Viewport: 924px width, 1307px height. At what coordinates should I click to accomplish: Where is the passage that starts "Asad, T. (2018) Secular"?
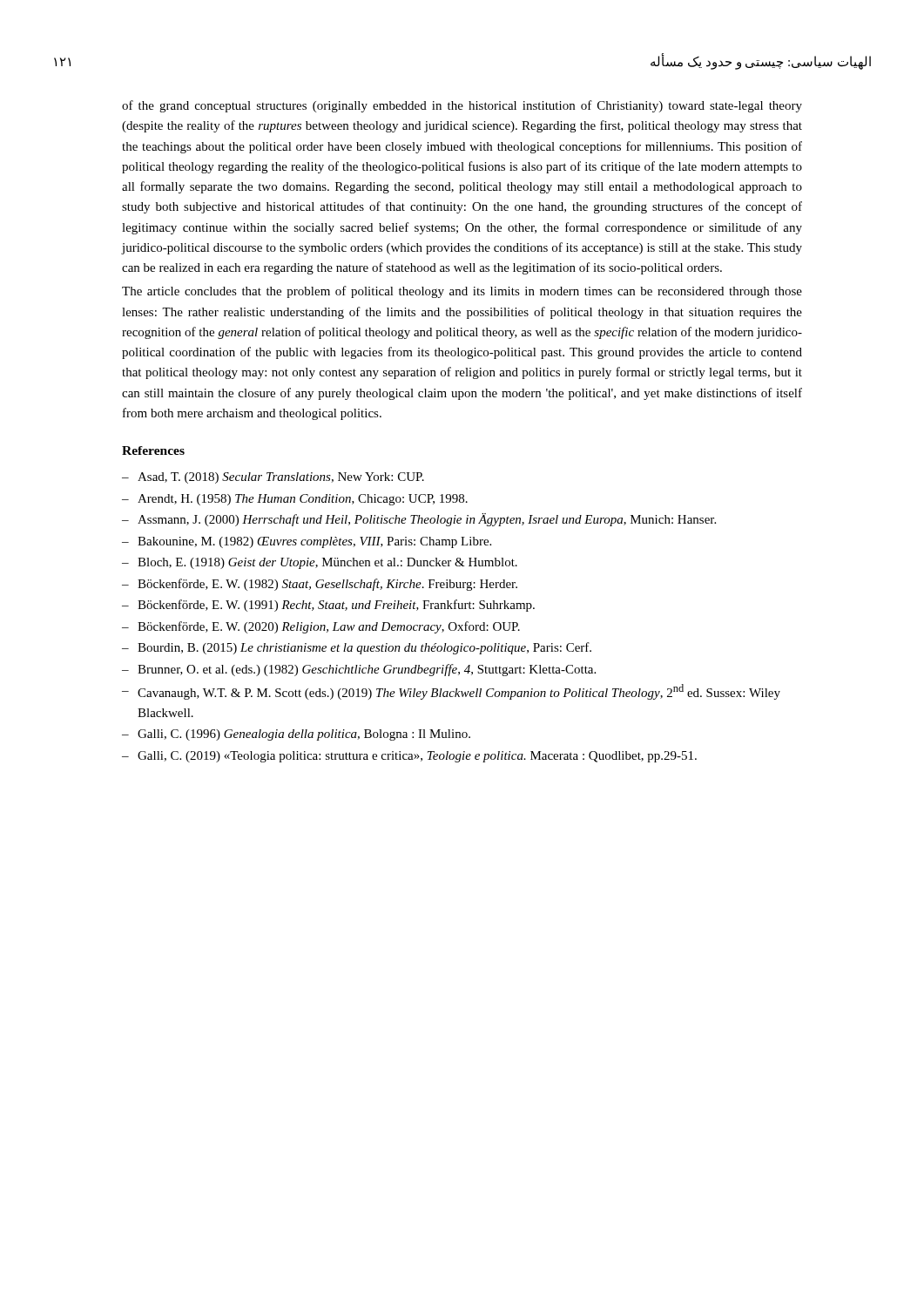coord(281,477)
